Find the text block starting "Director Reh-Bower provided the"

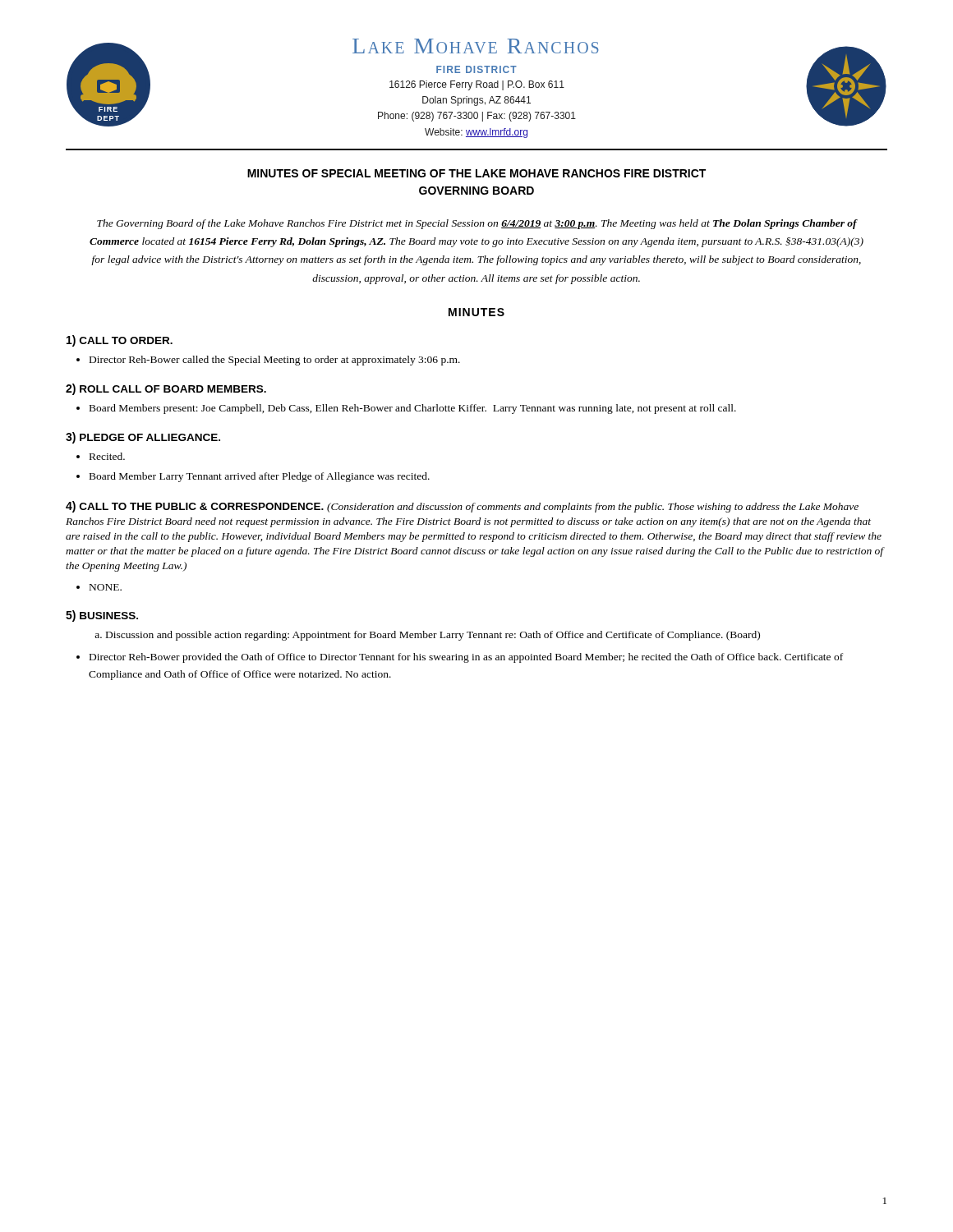click(x=466, y=666)
